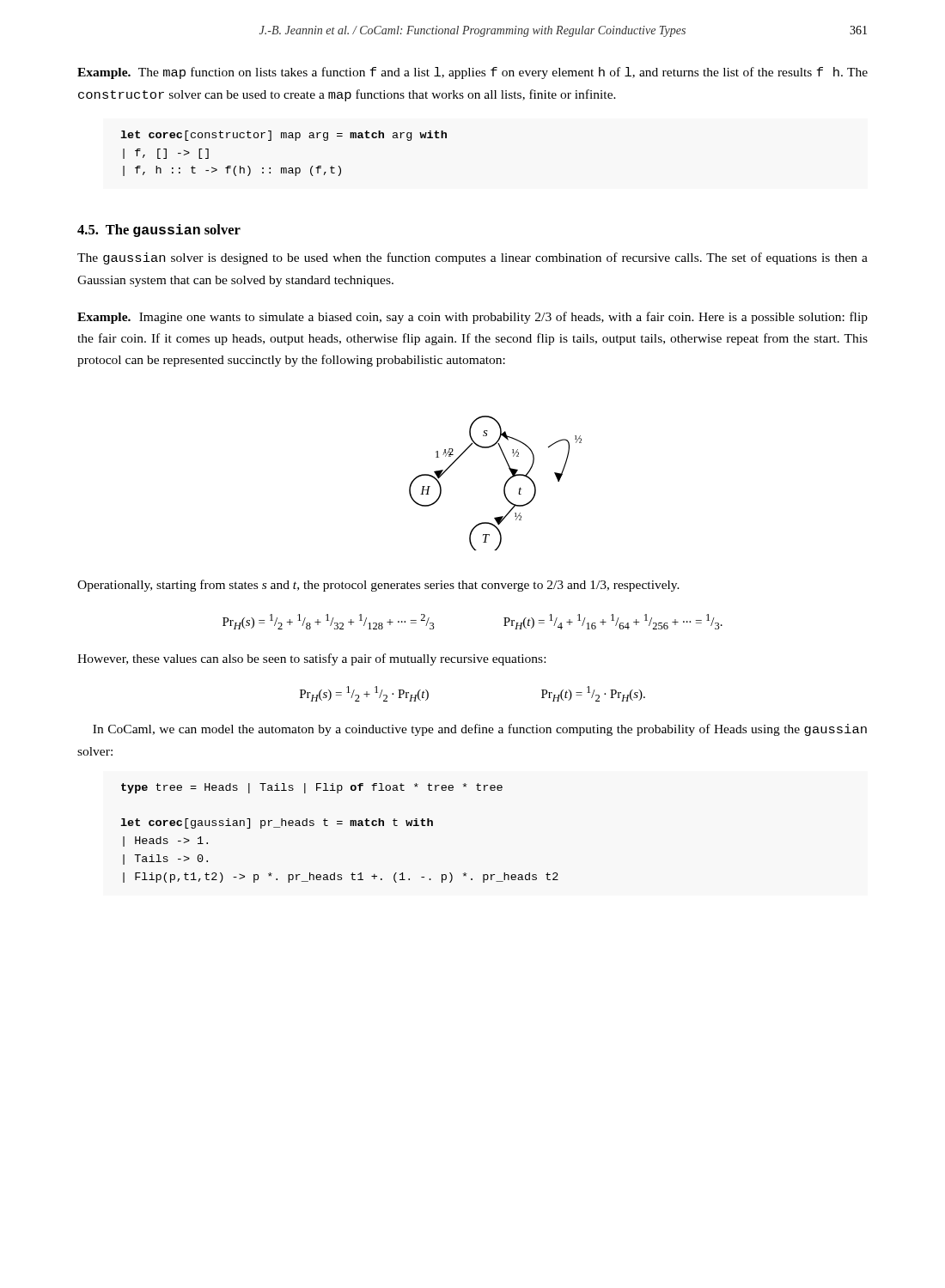Locate the text block that says "type tree = Heads | Tails | Flip"

[x=340, y=832]
